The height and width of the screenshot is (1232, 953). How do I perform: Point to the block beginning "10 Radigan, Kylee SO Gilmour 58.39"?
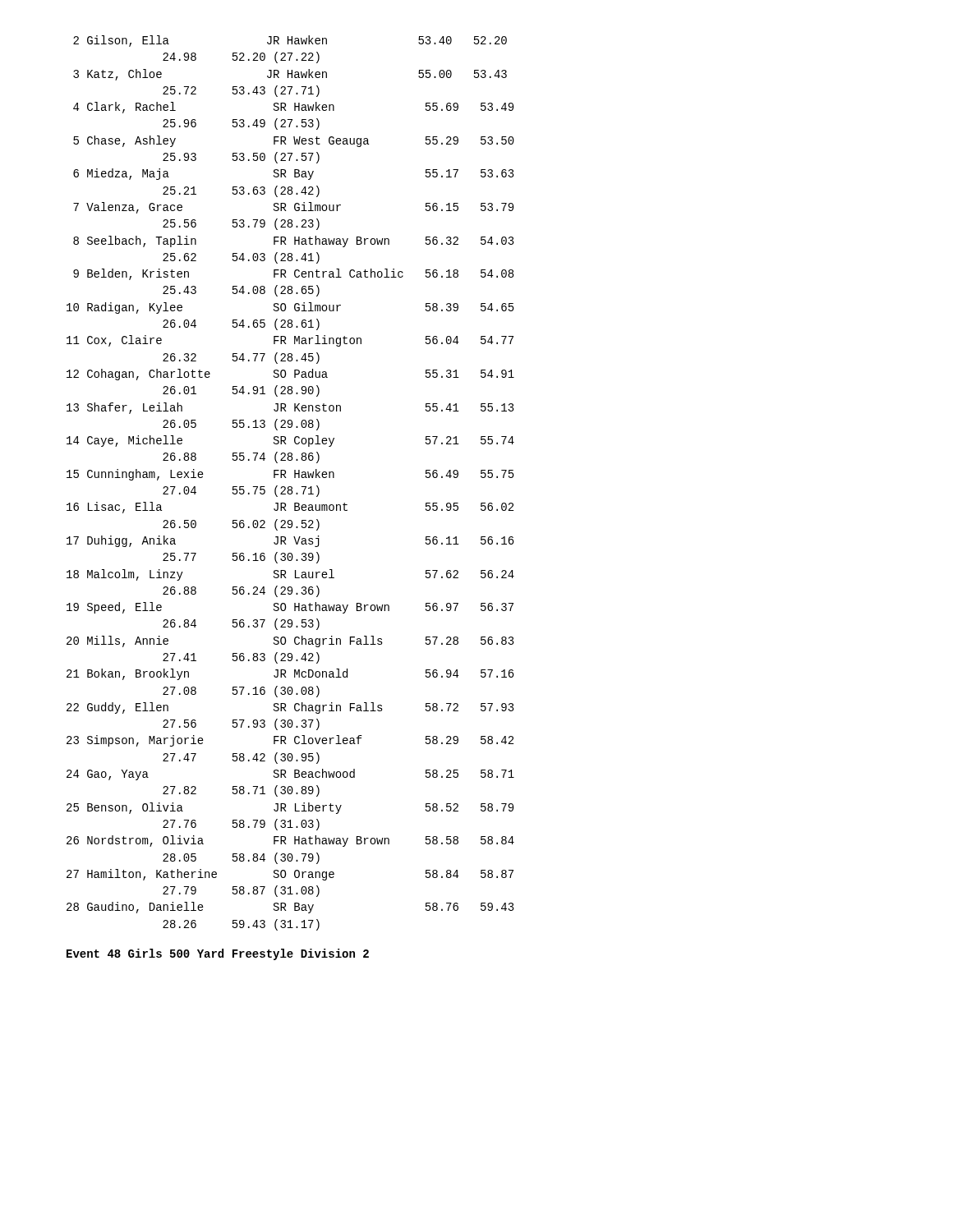[290, 316]
